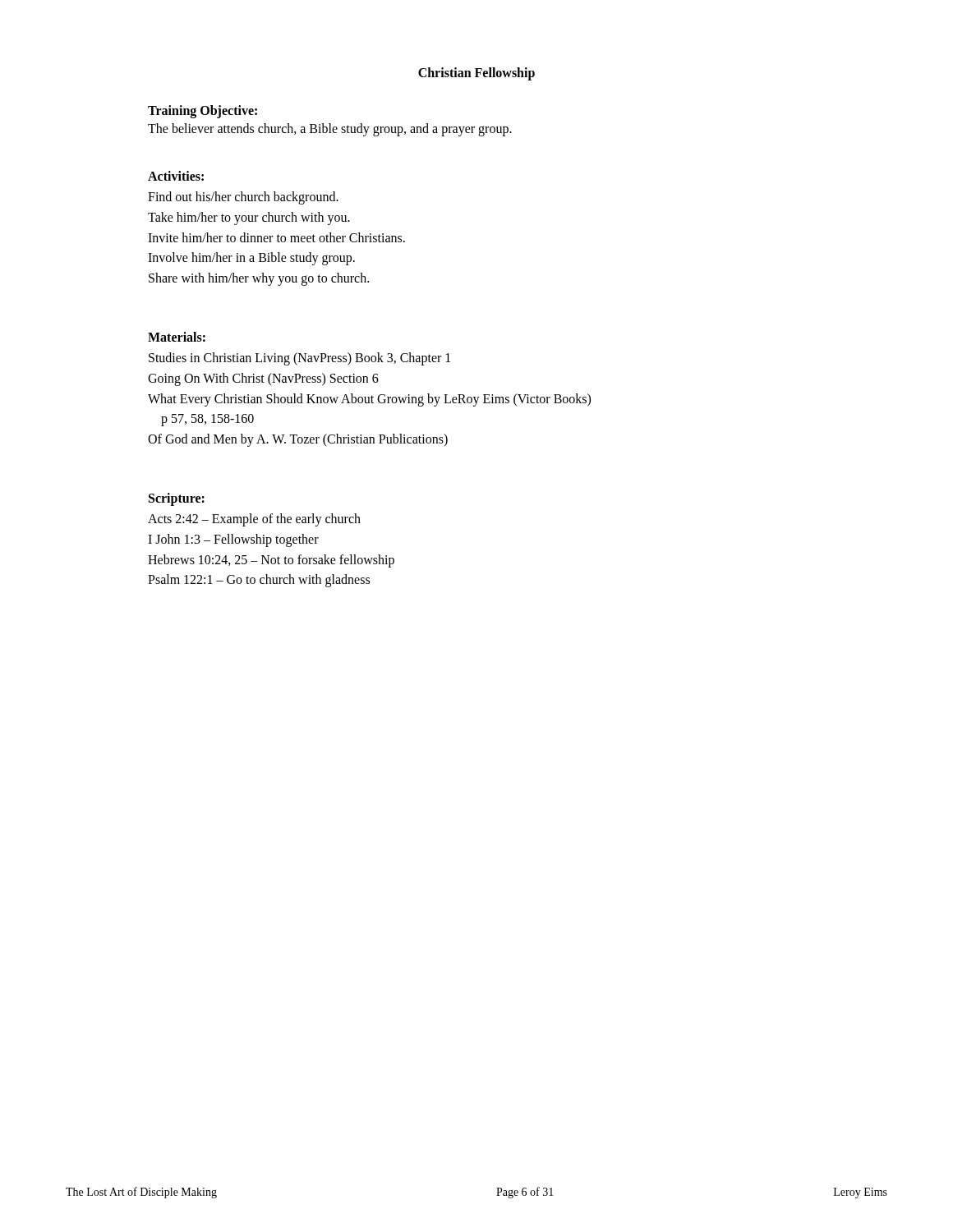Viewport: 953px width, 1232px height.
Task: Select the list item that reads "I John 1:3 –"
Action: [x=233, y=539]
